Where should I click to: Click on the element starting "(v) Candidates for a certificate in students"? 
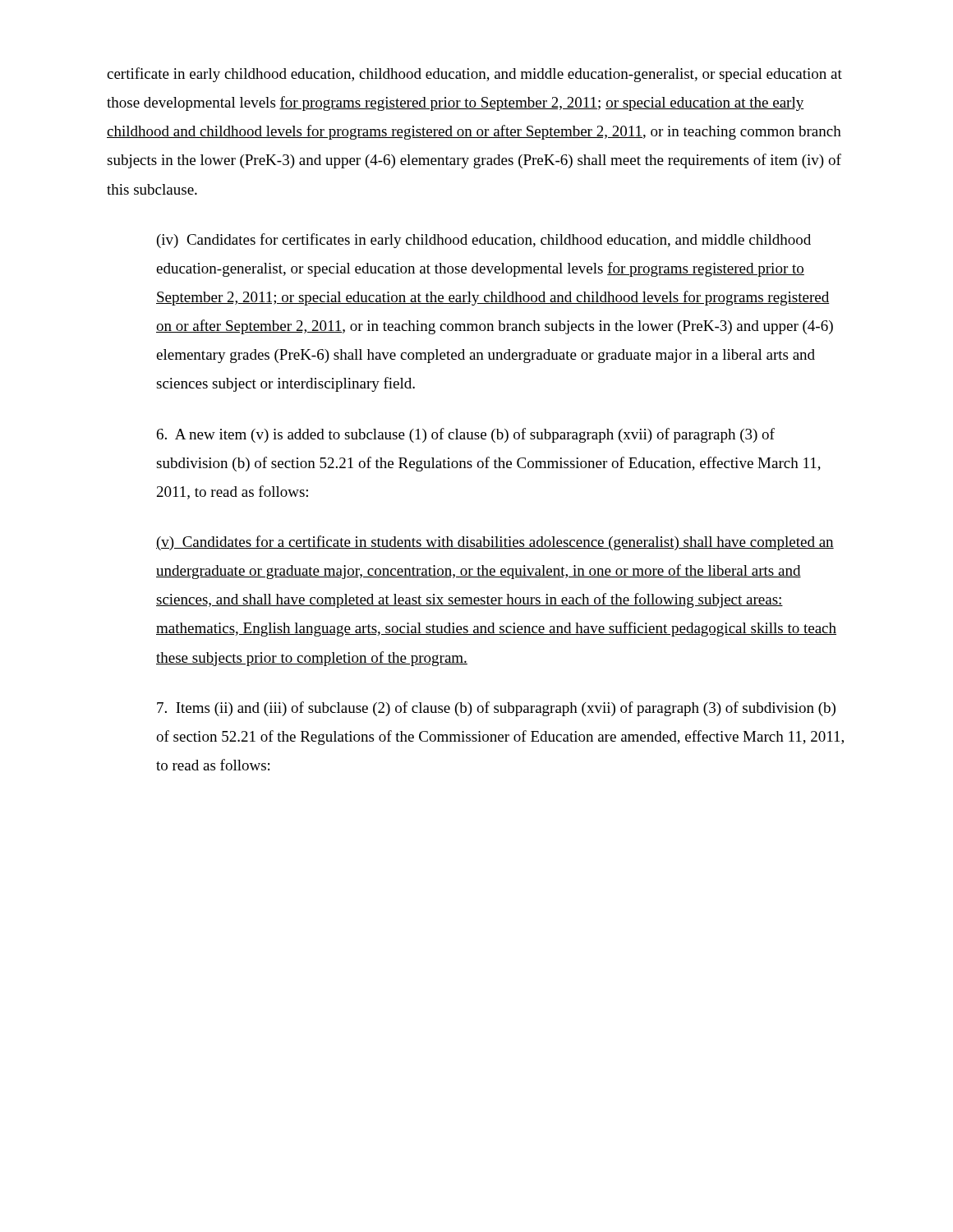point(496,599)
